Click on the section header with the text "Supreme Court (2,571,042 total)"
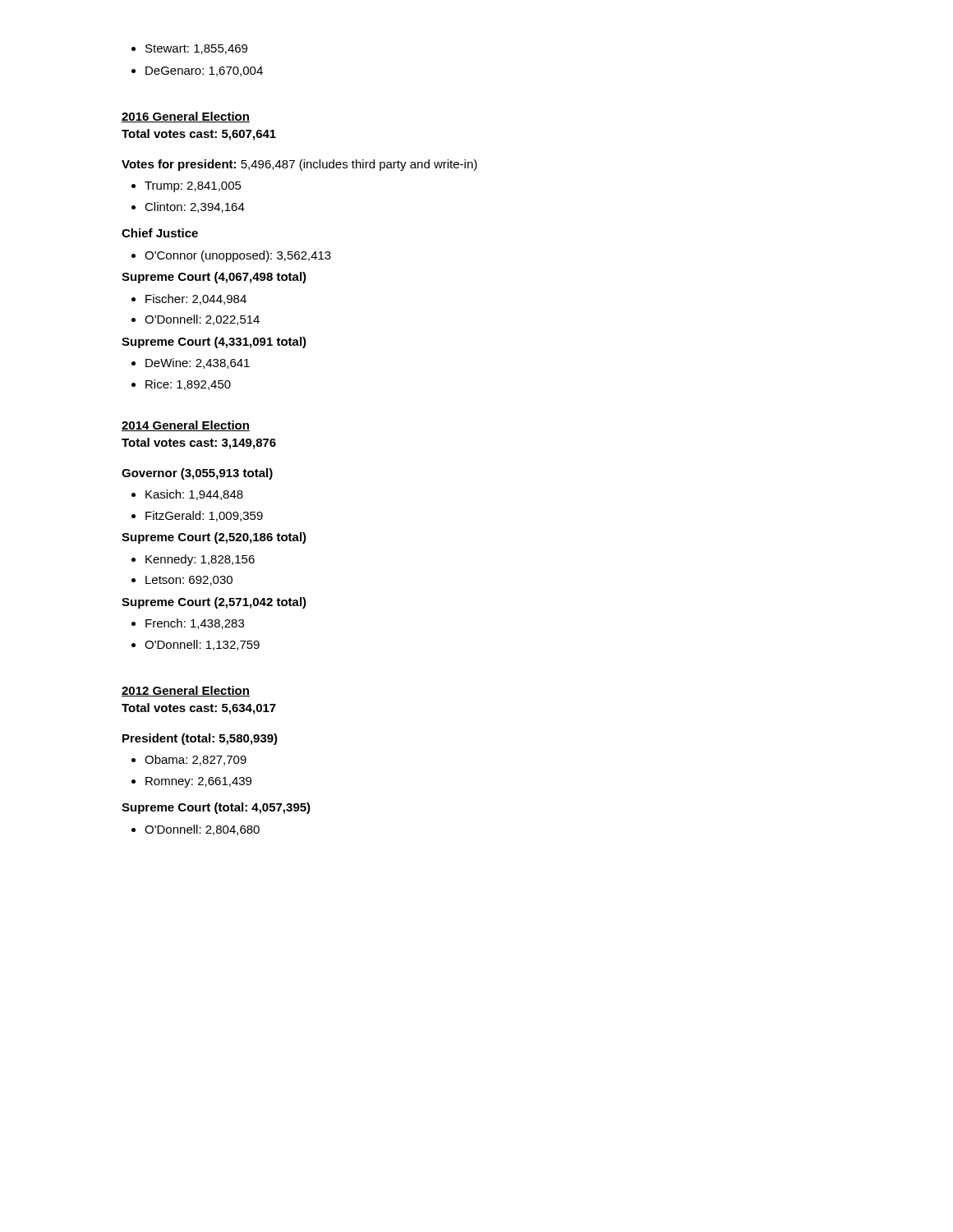This screenshot has width=953, height=1232. 214,601
